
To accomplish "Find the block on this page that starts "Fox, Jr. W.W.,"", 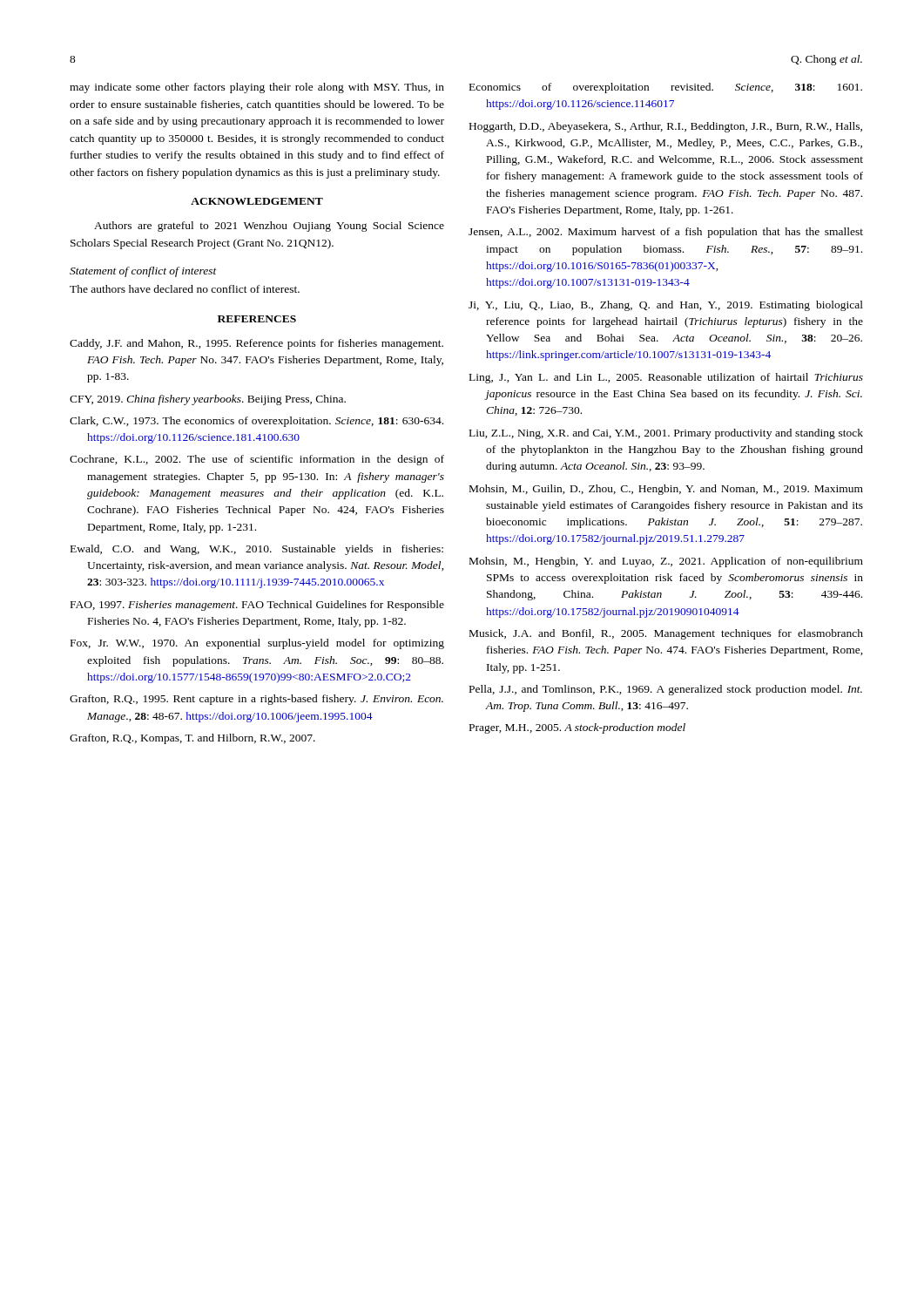I will coord(257,660).
